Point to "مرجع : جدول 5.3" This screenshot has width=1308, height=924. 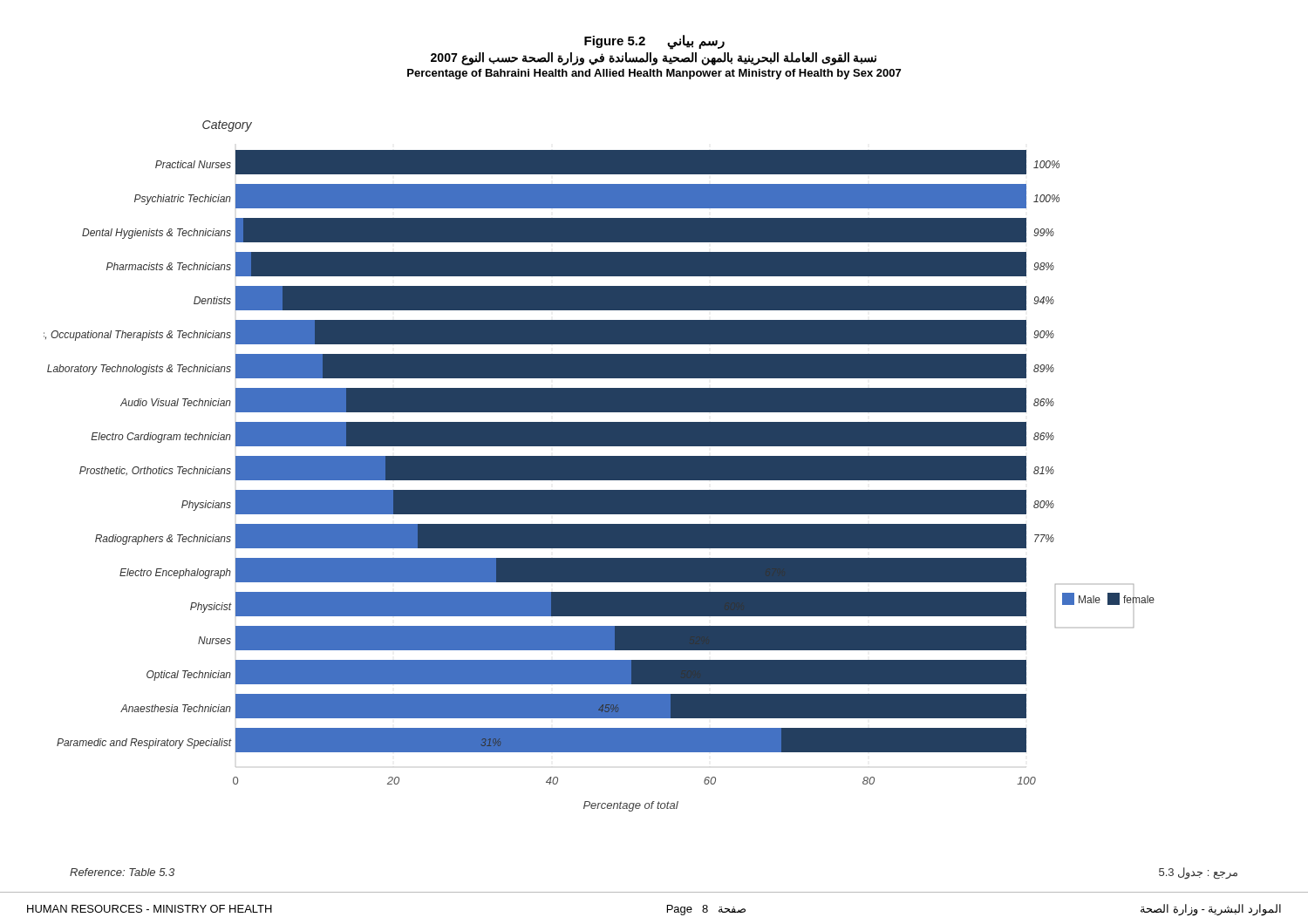1198,872
